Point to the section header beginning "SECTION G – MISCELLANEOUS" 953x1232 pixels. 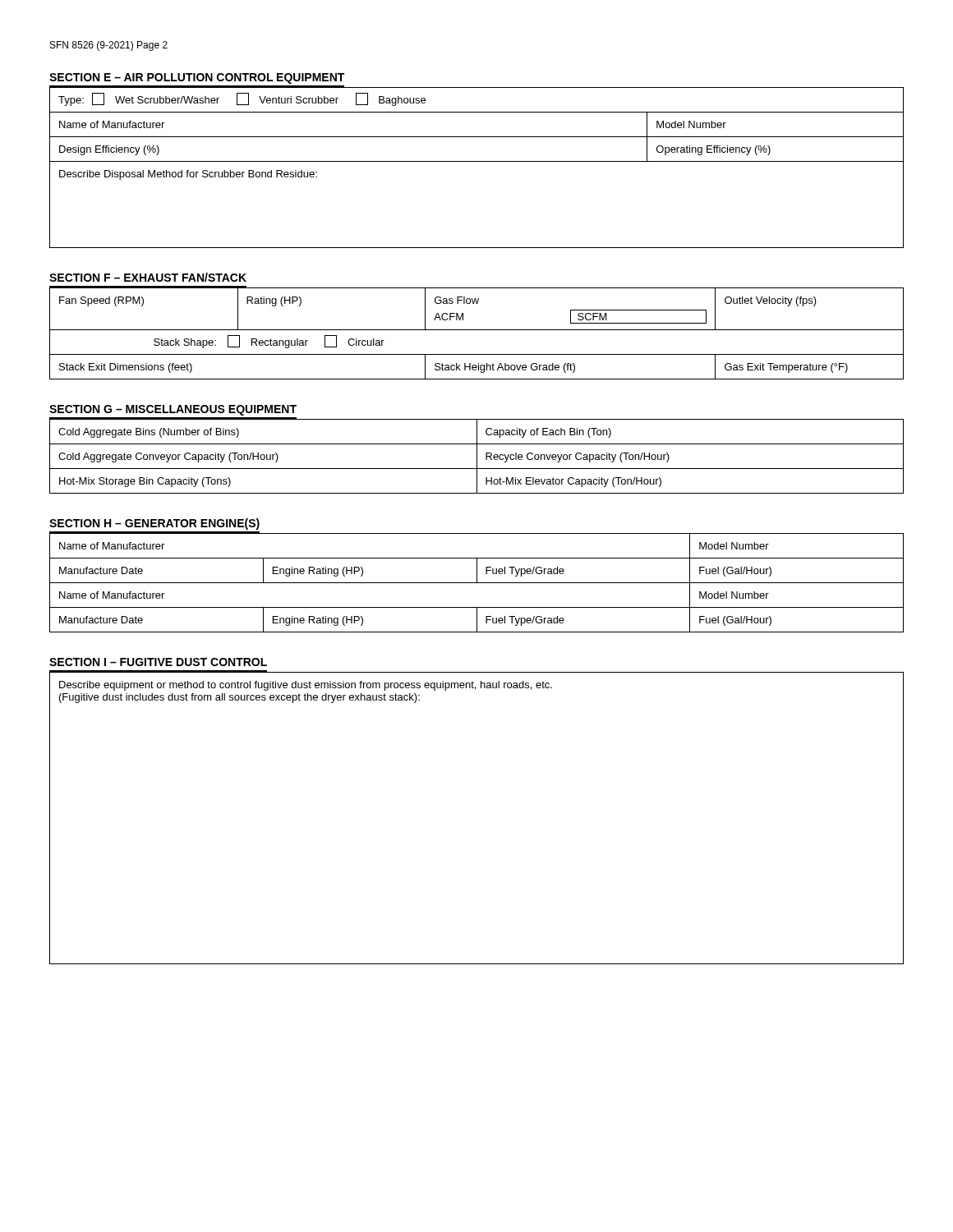point(173,409)
